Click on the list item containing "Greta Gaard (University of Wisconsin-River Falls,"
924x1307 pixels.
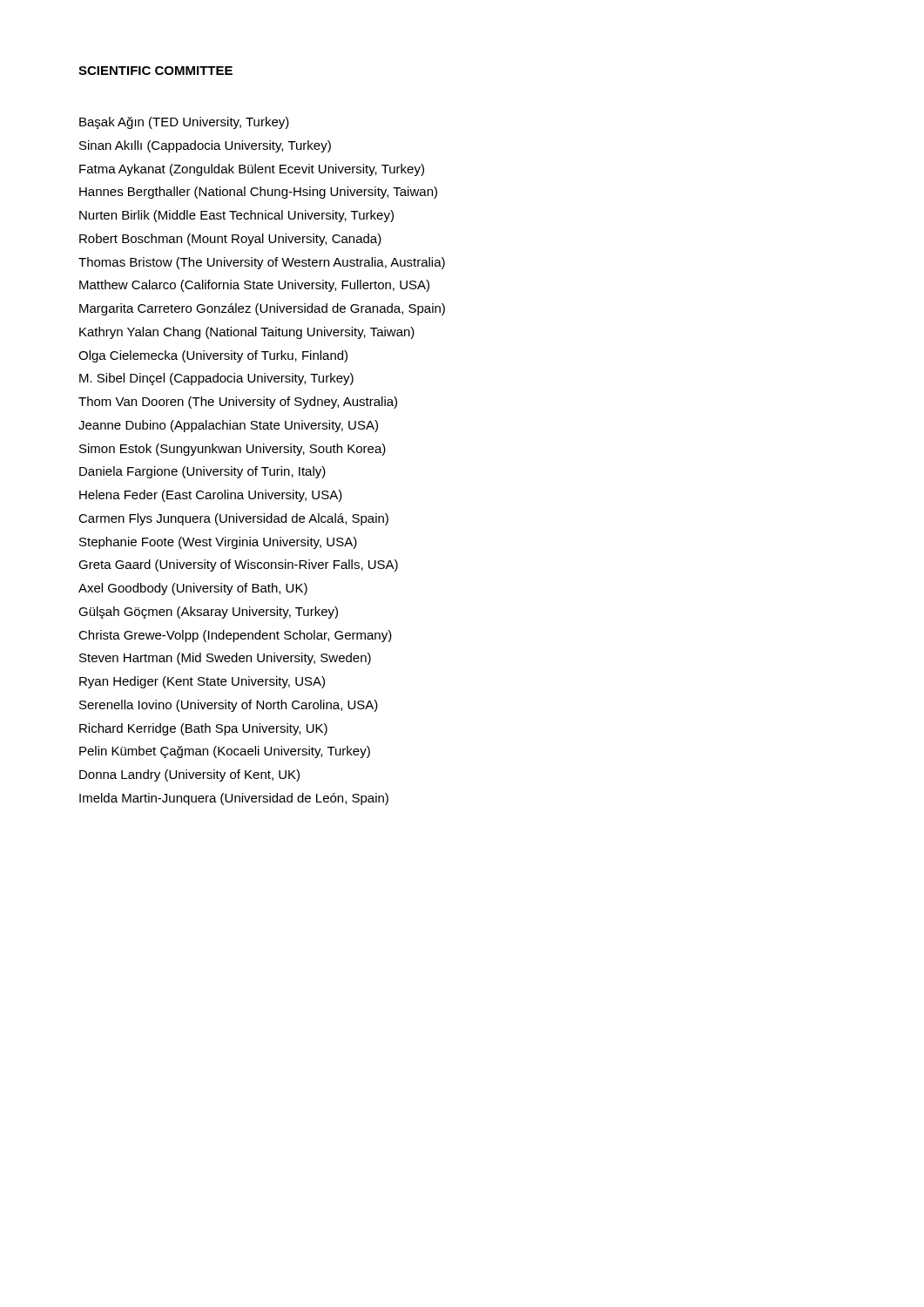[238, 564]
